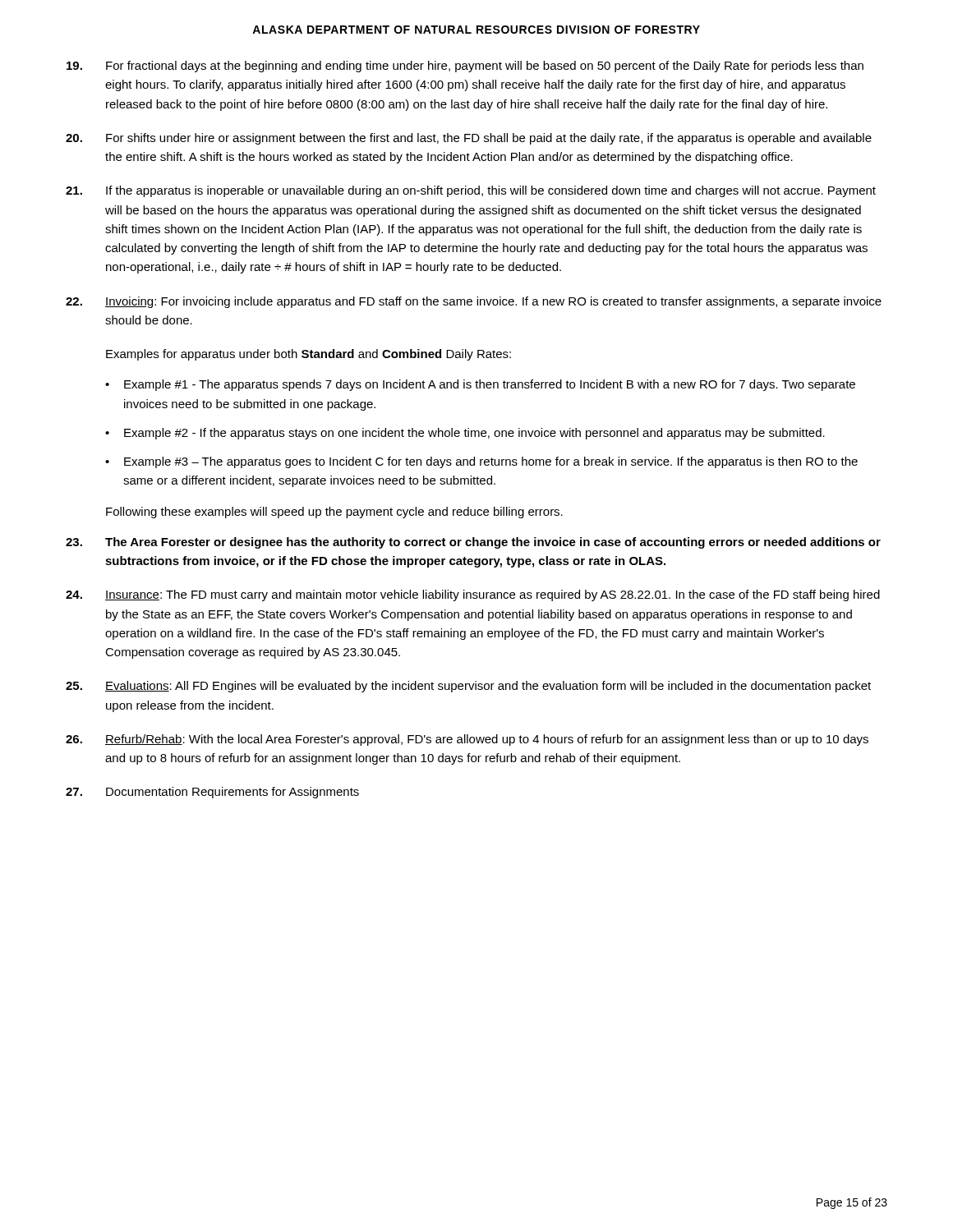
Task: Select the text starting "26. Refurb/Rehab: With"
Action: [476, 748]
